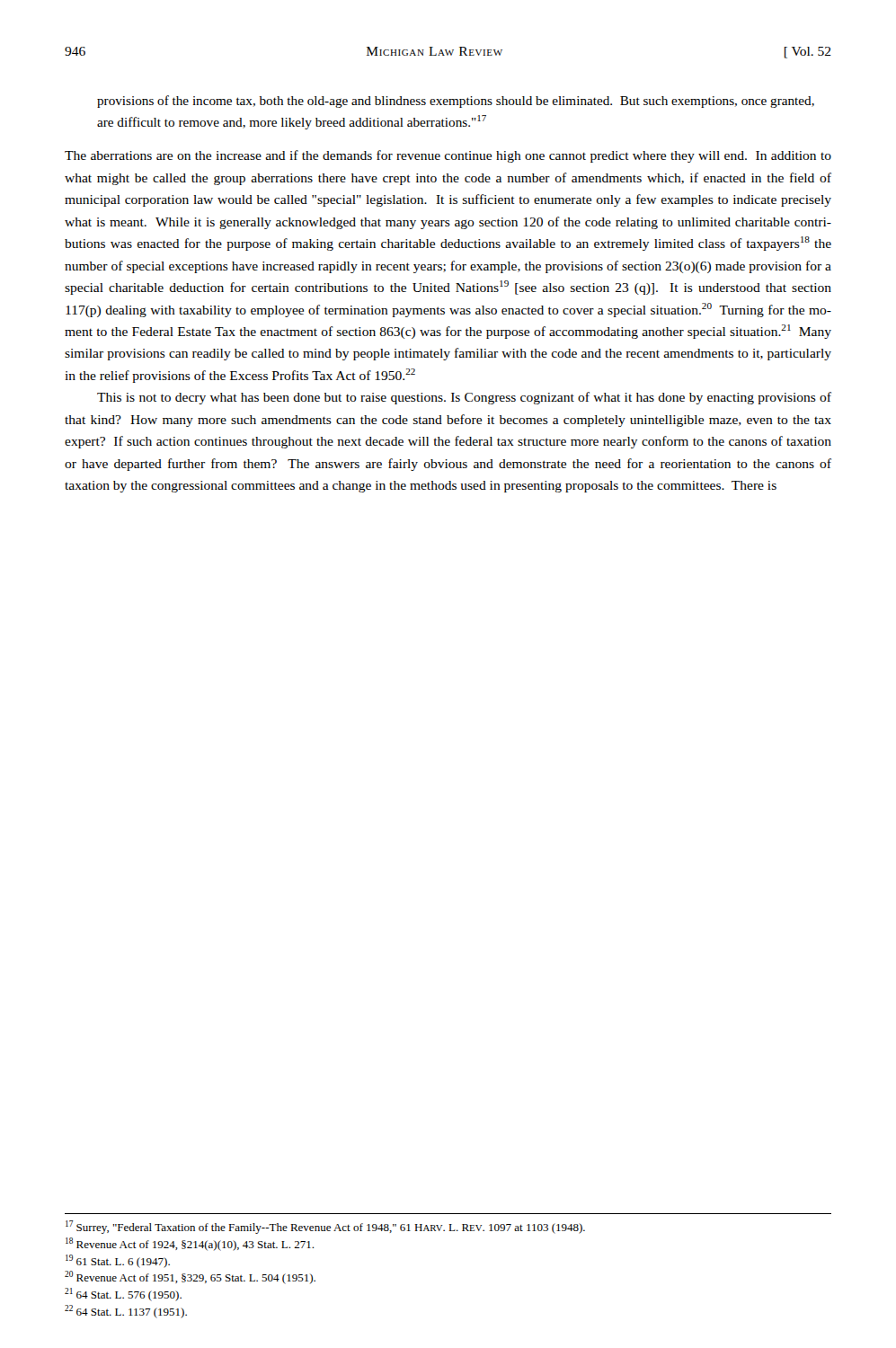
Task: Find the text block that reads "The aberrations are on the increase and if"
Action: (x=448, y=266)
